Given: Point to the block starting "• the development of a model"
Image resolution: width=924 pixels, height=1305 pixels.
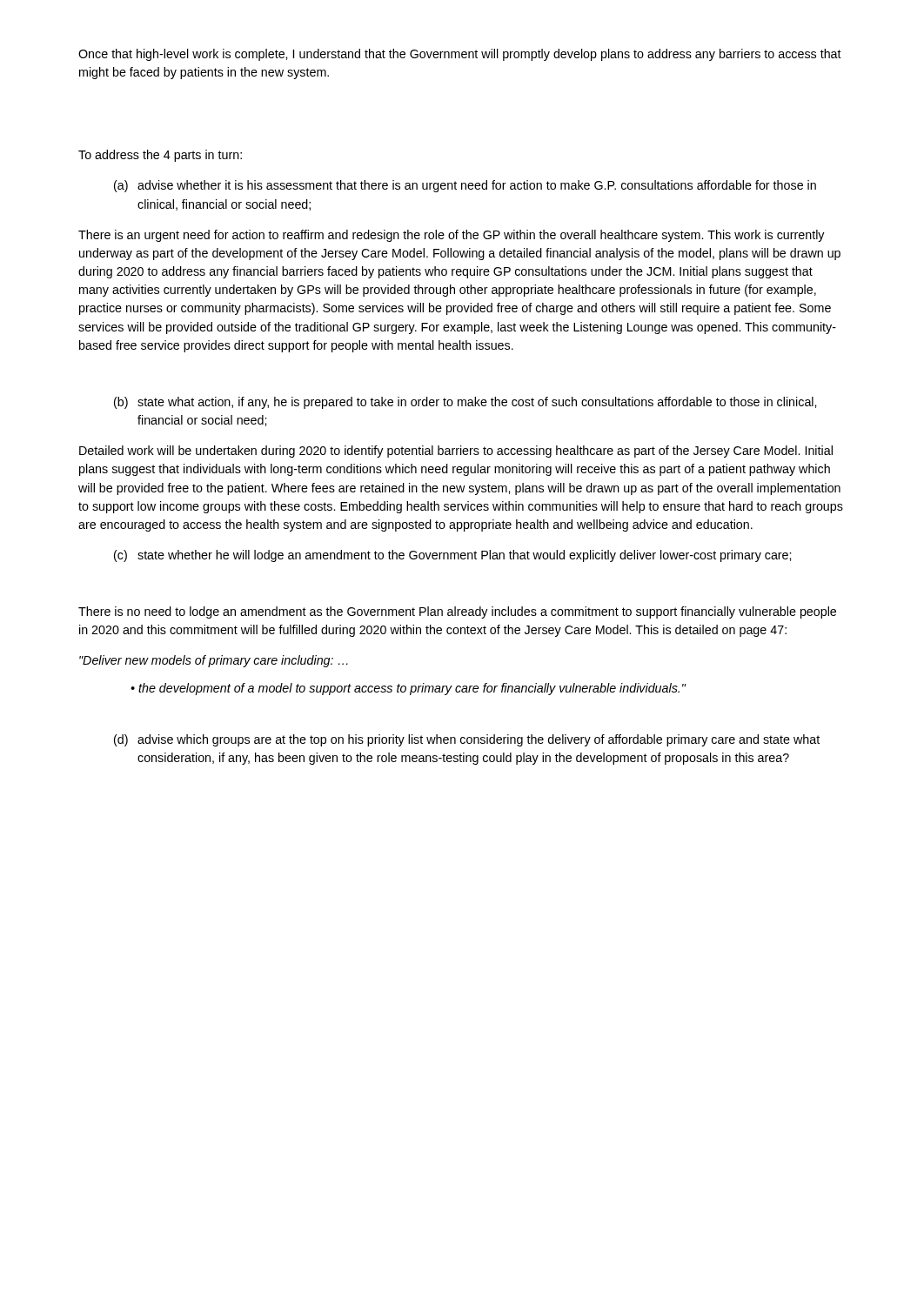Looking at the screenshot, I should 408,688.
